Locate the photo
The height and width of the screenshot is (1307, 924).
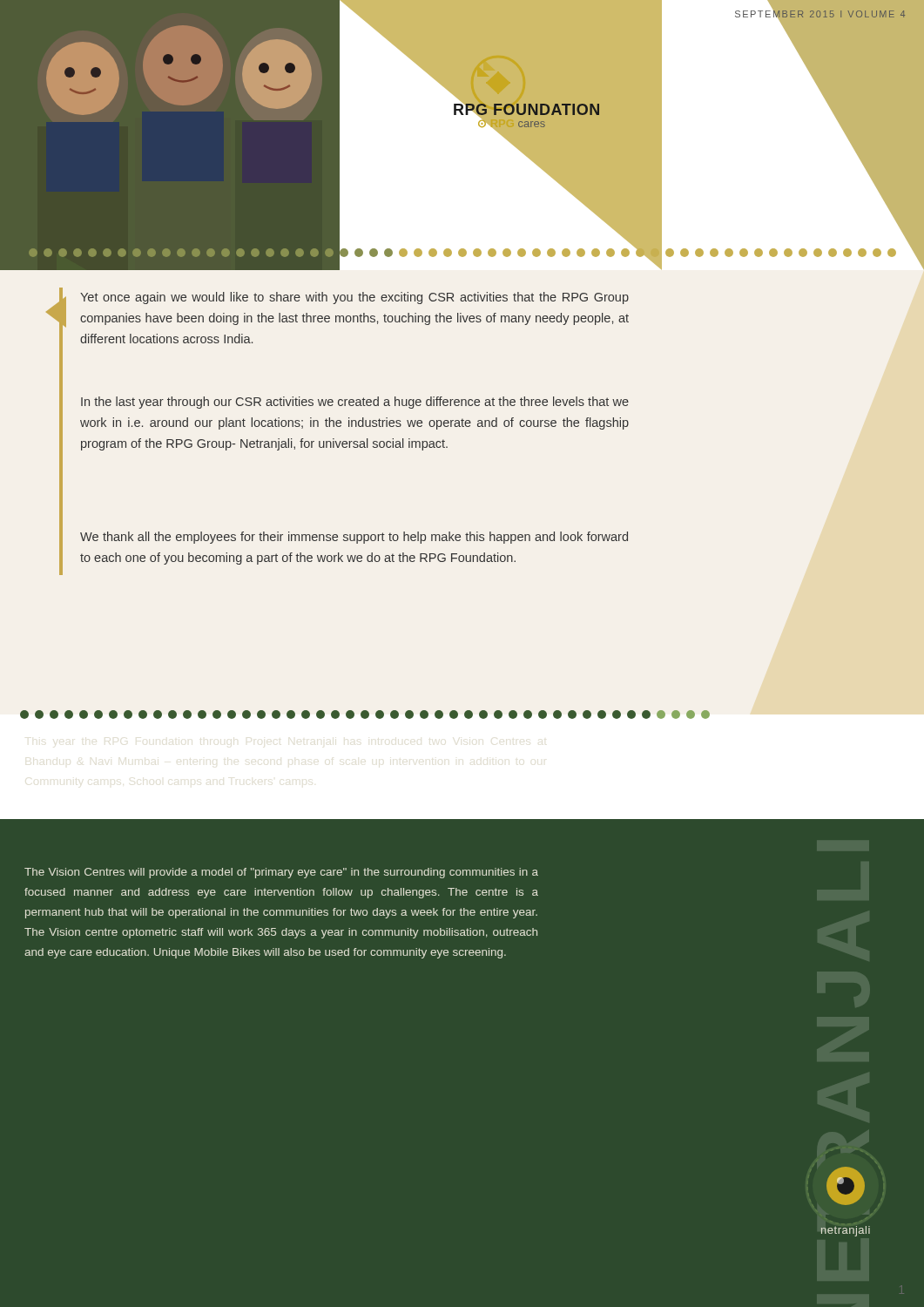click(x=331, y=135)
